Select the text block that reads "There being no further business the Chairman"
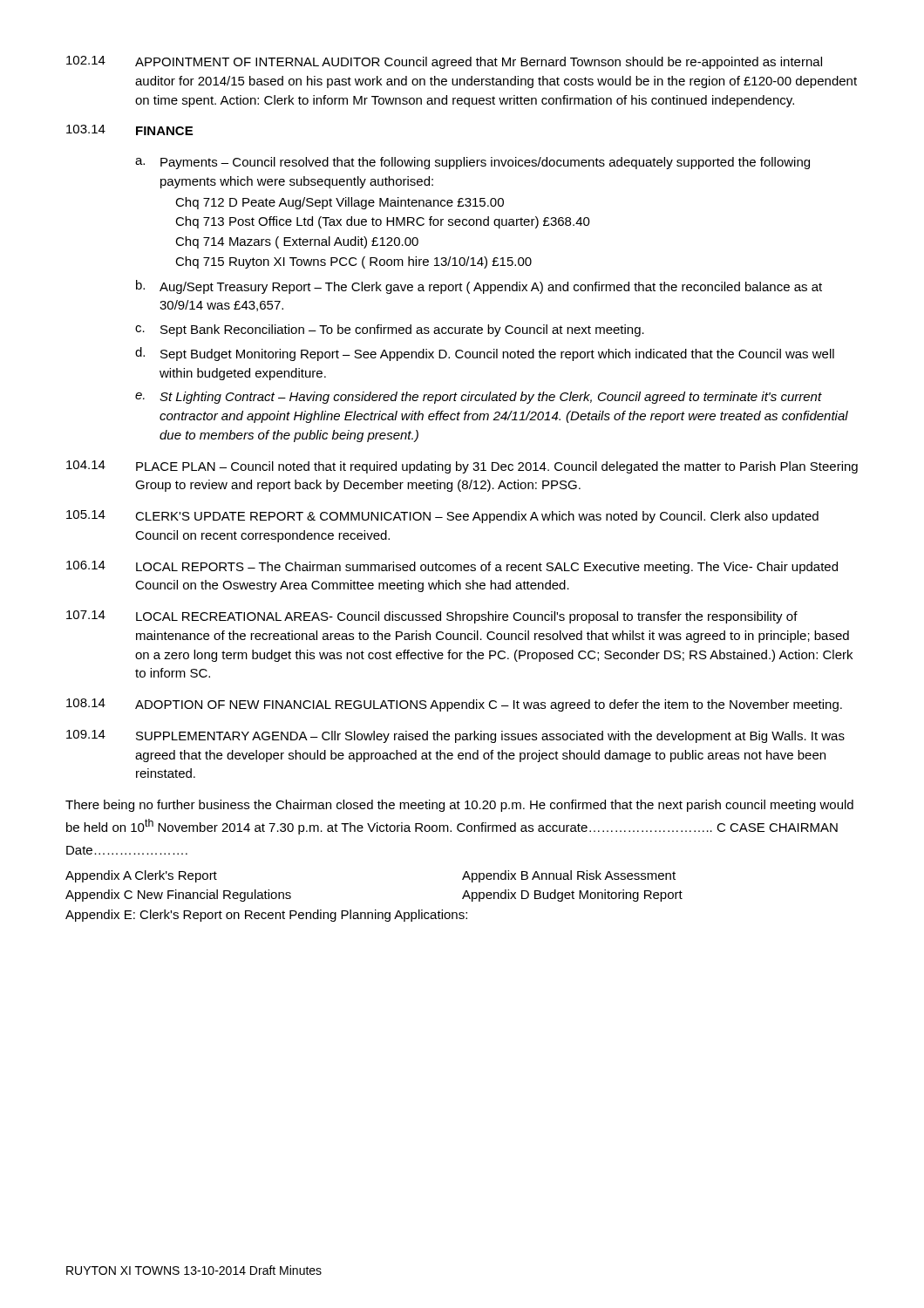Viewport: 924px width, 1308px height. [x=462, y=860]
